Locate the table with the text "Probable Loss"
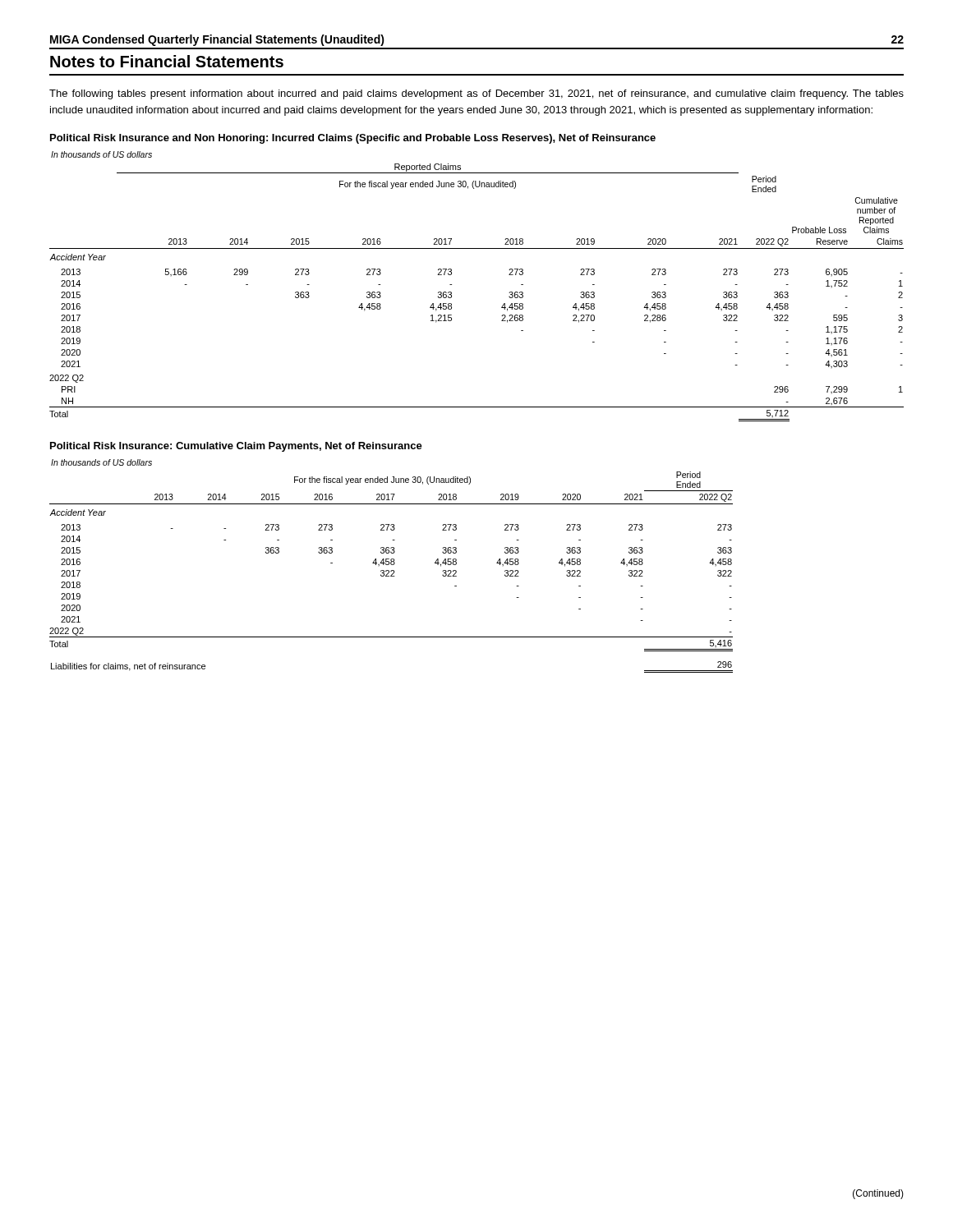The image size is (953, 1232). 476,285
